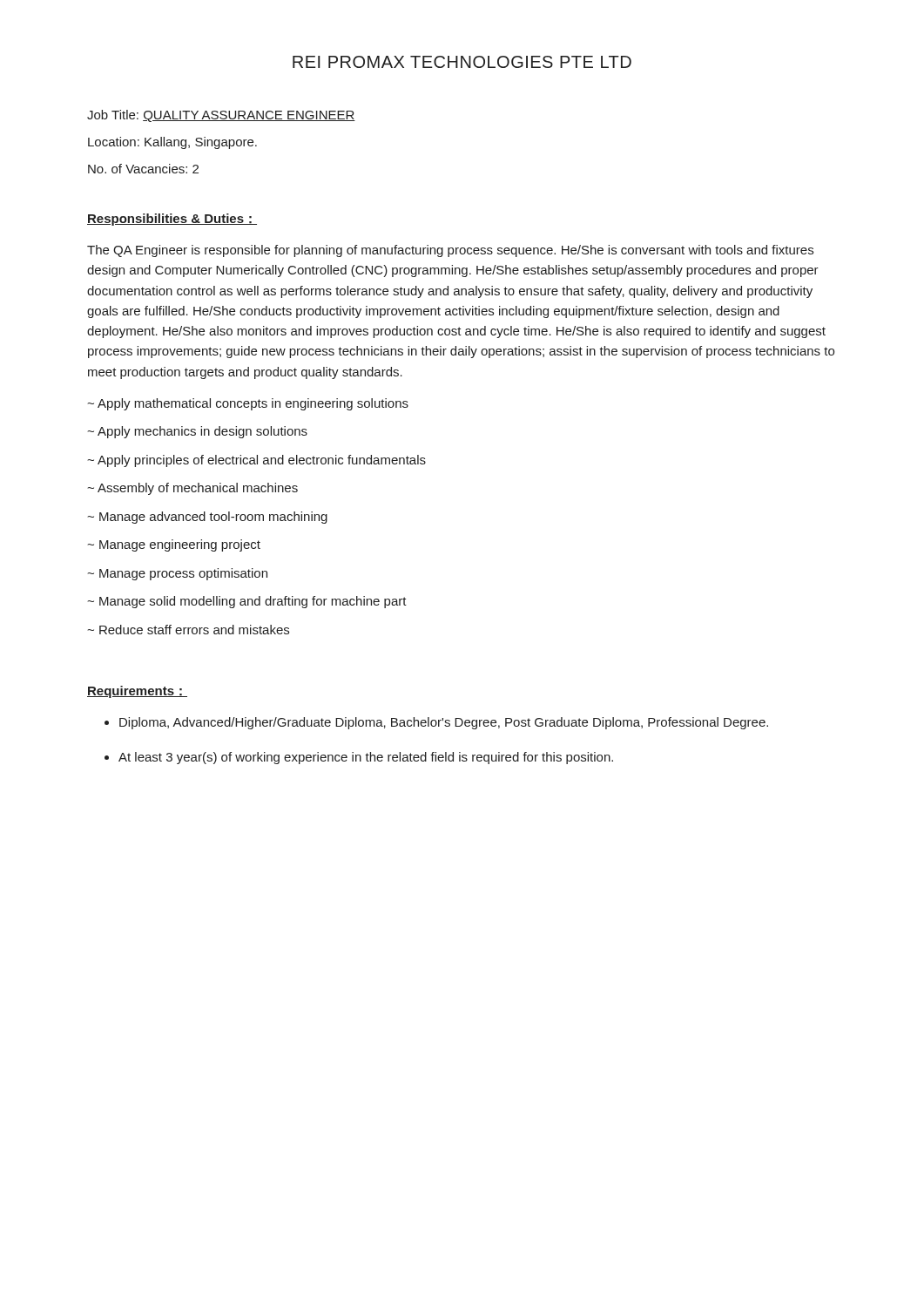Click on the block starting "~ Assembly of"
924x1307 pixels.
click(193, 488)
